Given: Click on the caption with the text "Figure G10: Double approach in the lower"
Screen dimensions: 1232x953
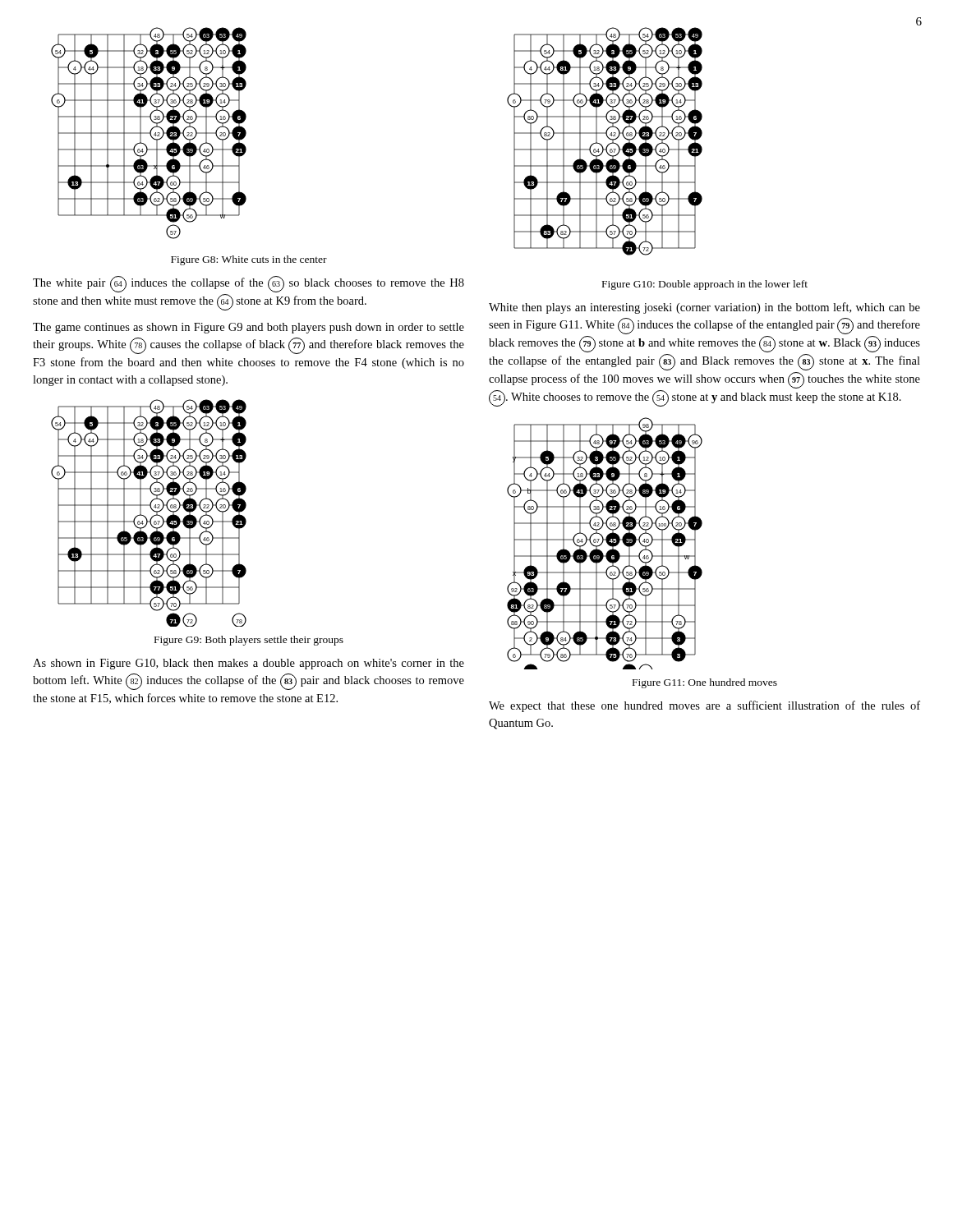Looking at the screenshot, I should point(704,284).
